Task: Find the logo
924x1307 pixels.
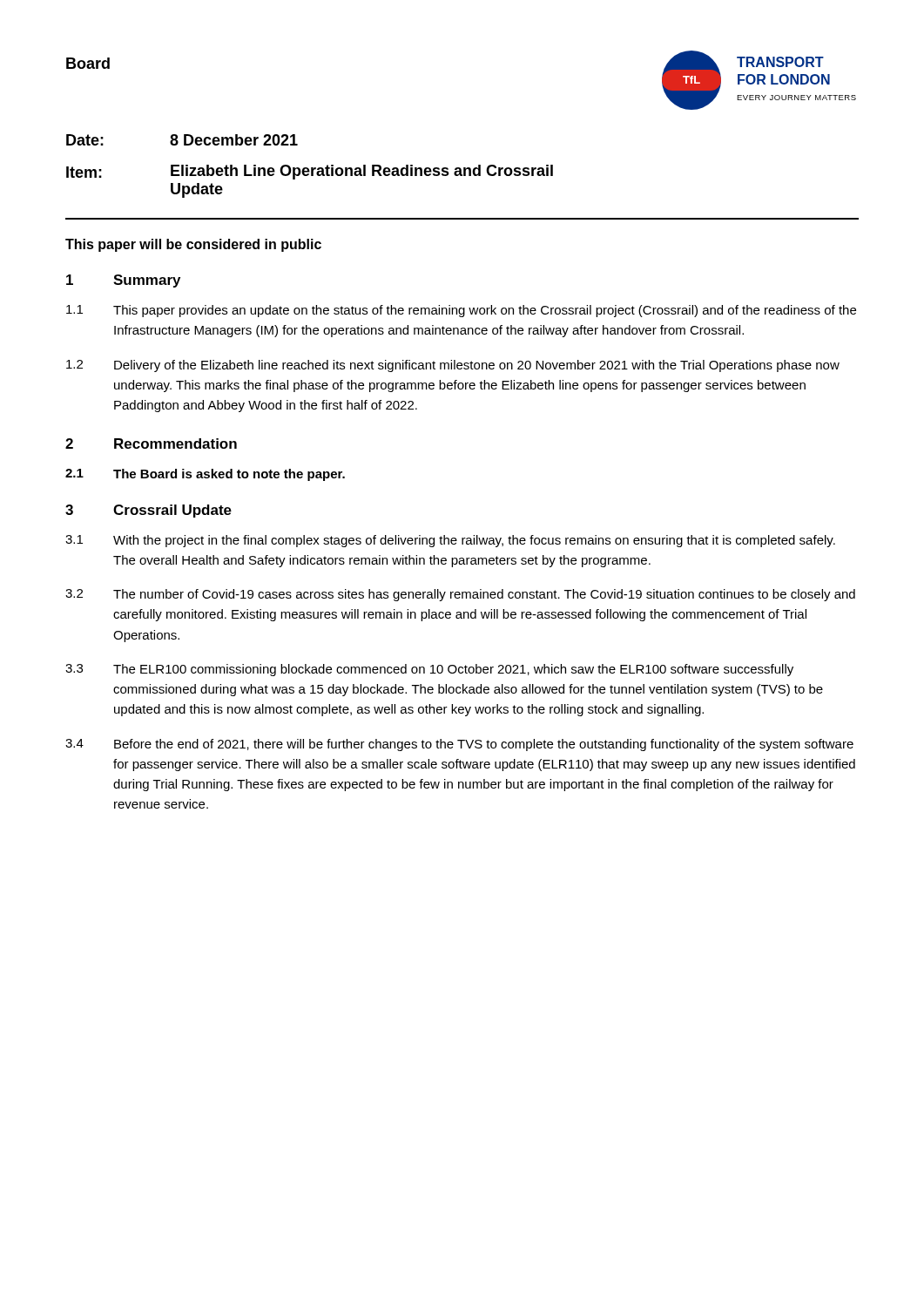Action: click(759, 82)
